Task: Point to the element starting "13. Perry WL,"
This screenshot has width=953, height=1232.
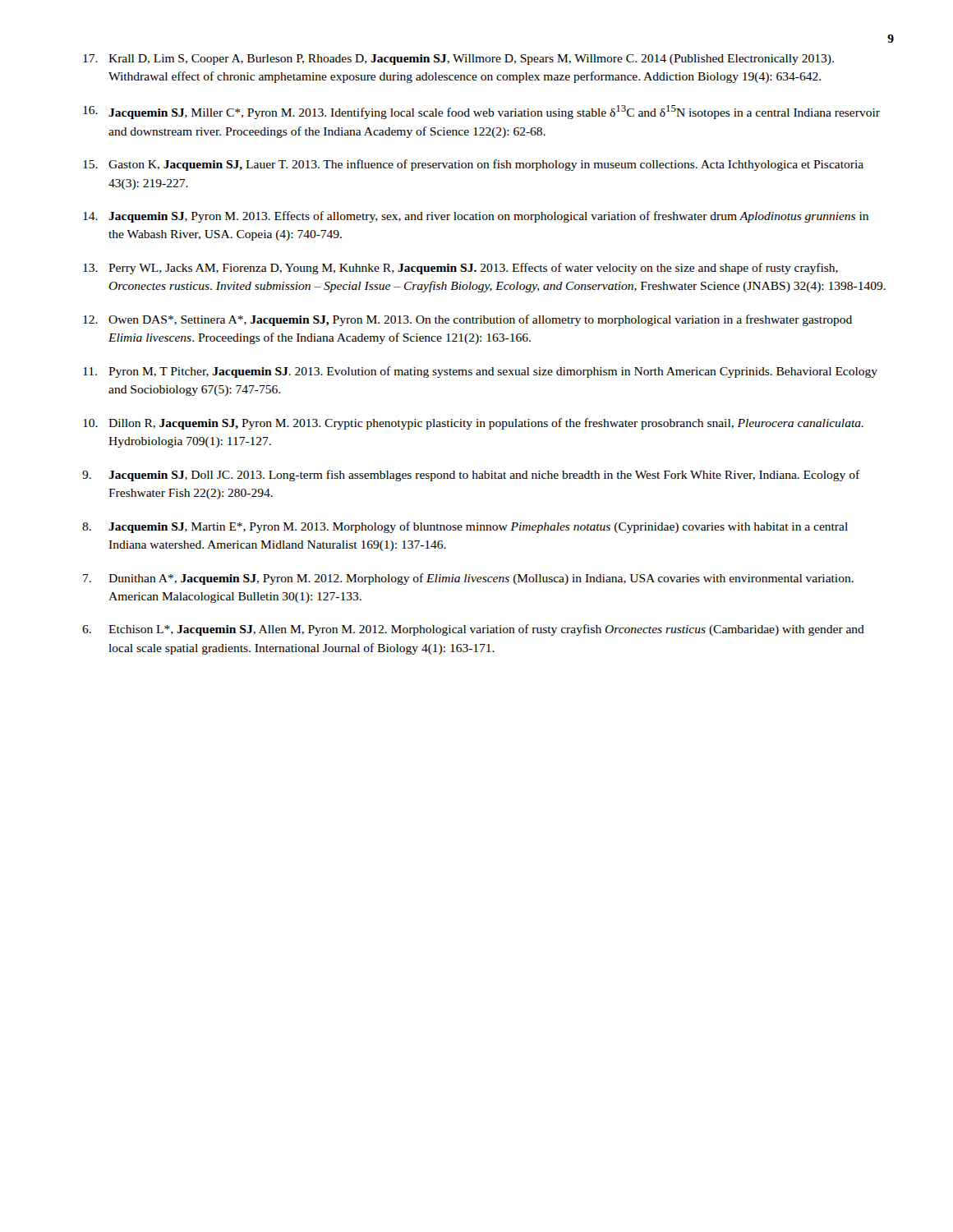Action: pyautogui.click(x=485, y=277)
